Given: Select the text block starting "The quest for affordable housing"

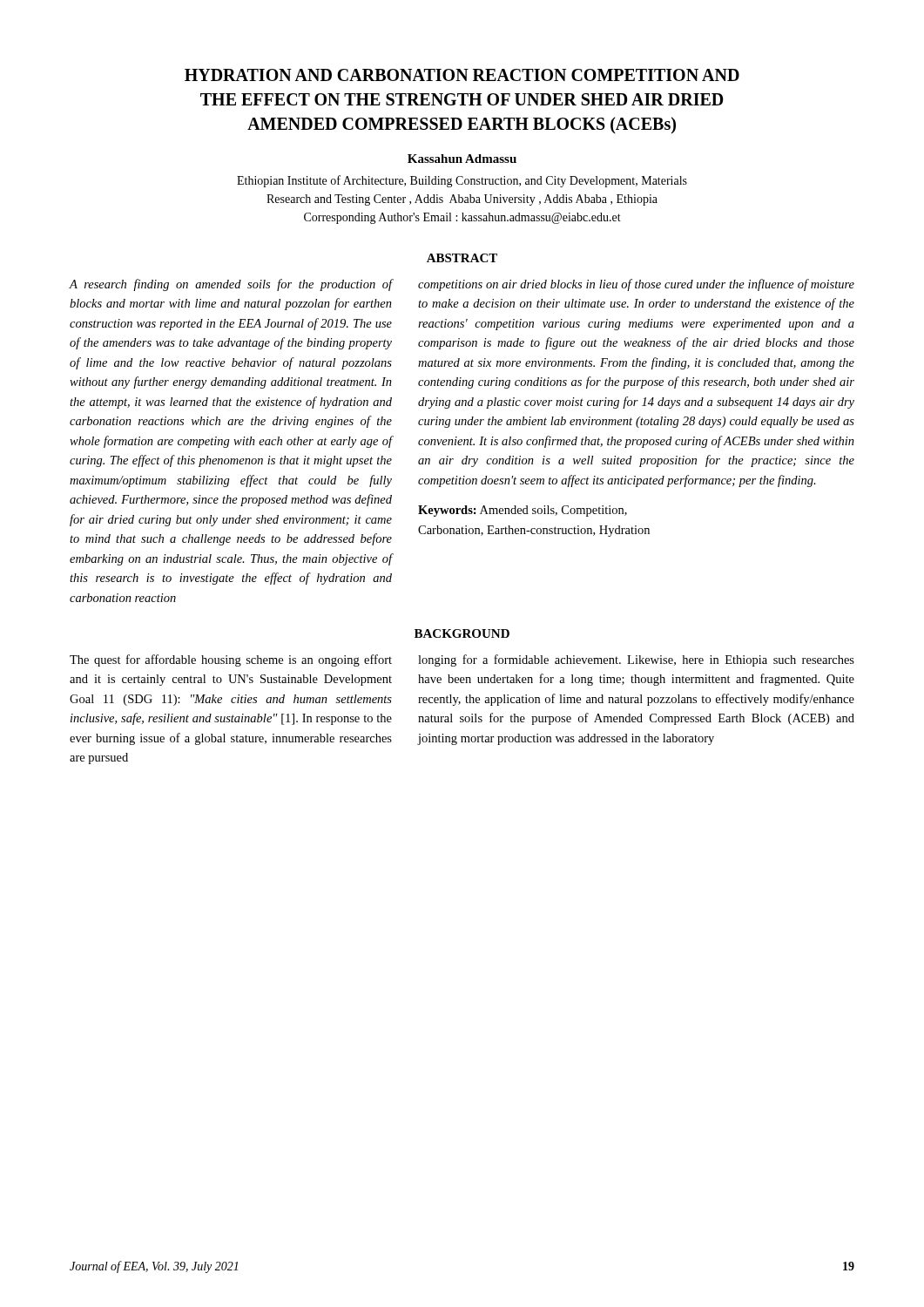Looking at the screenshot, I should coord(231,709).
